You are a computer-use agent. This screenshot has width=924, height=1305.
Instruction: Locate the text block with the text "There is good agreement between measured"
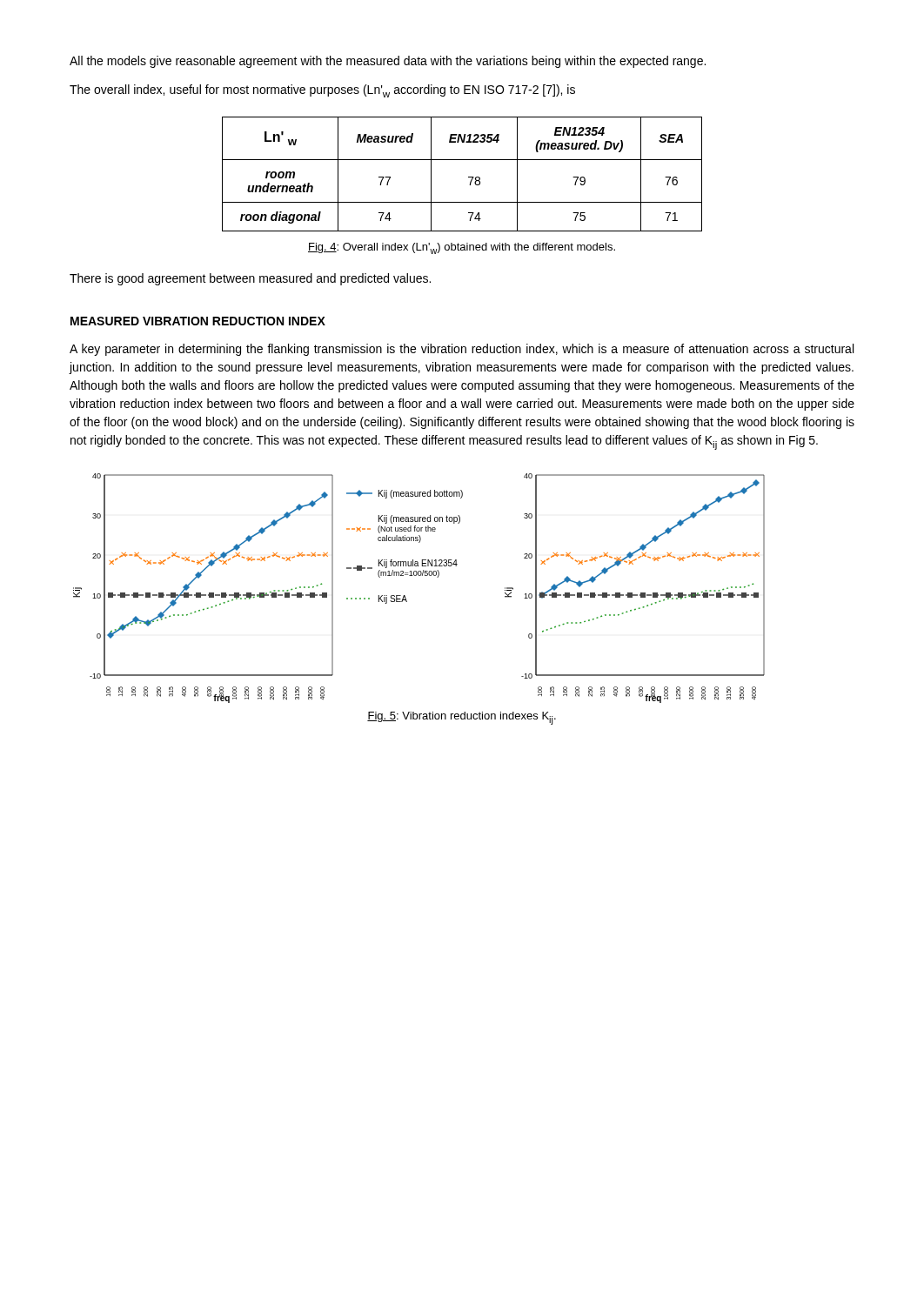click(251, 278)
